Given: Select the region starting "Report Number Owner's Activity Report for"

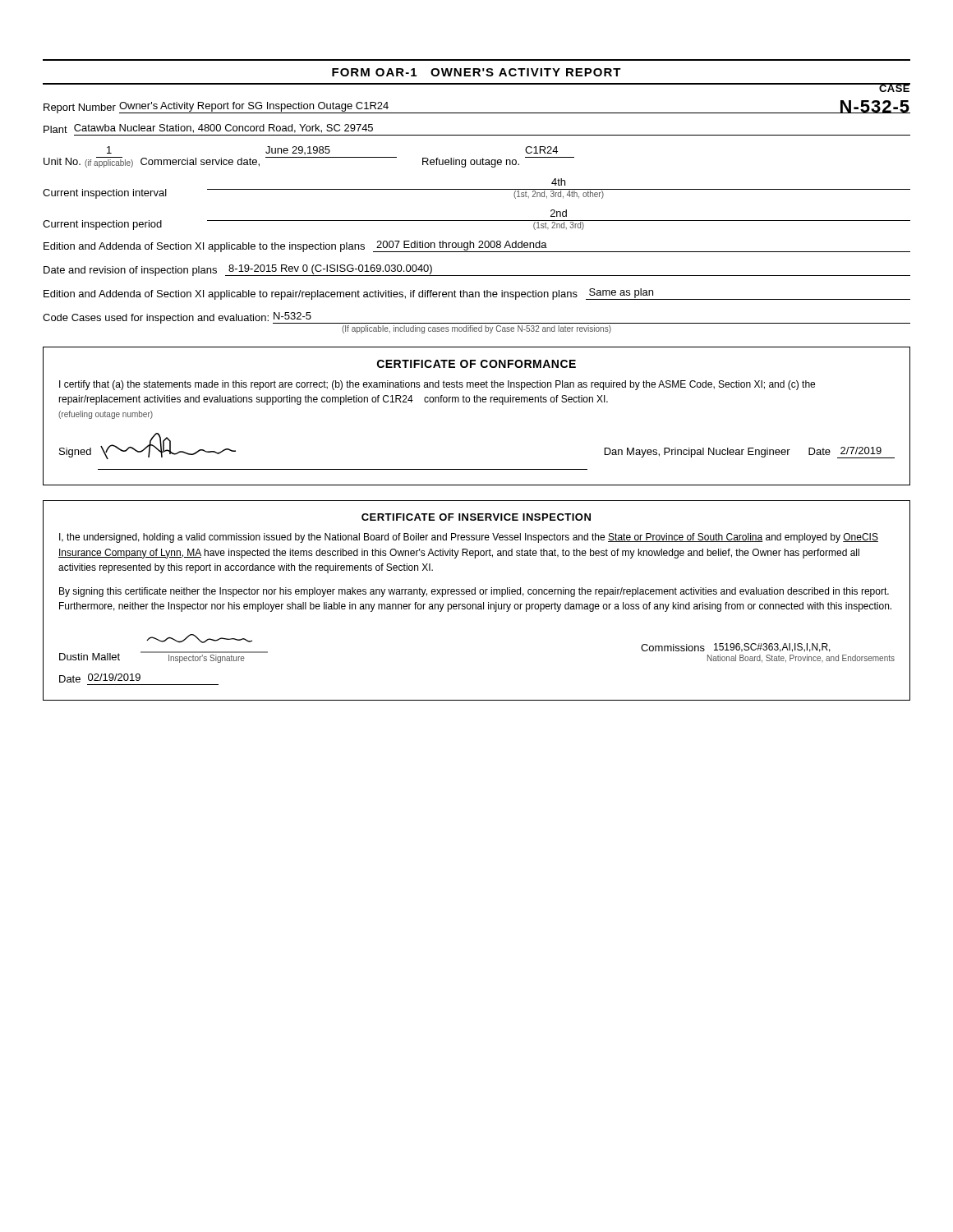Looking at the screenshot, I should pyautogui.click(x=476, y=106).
